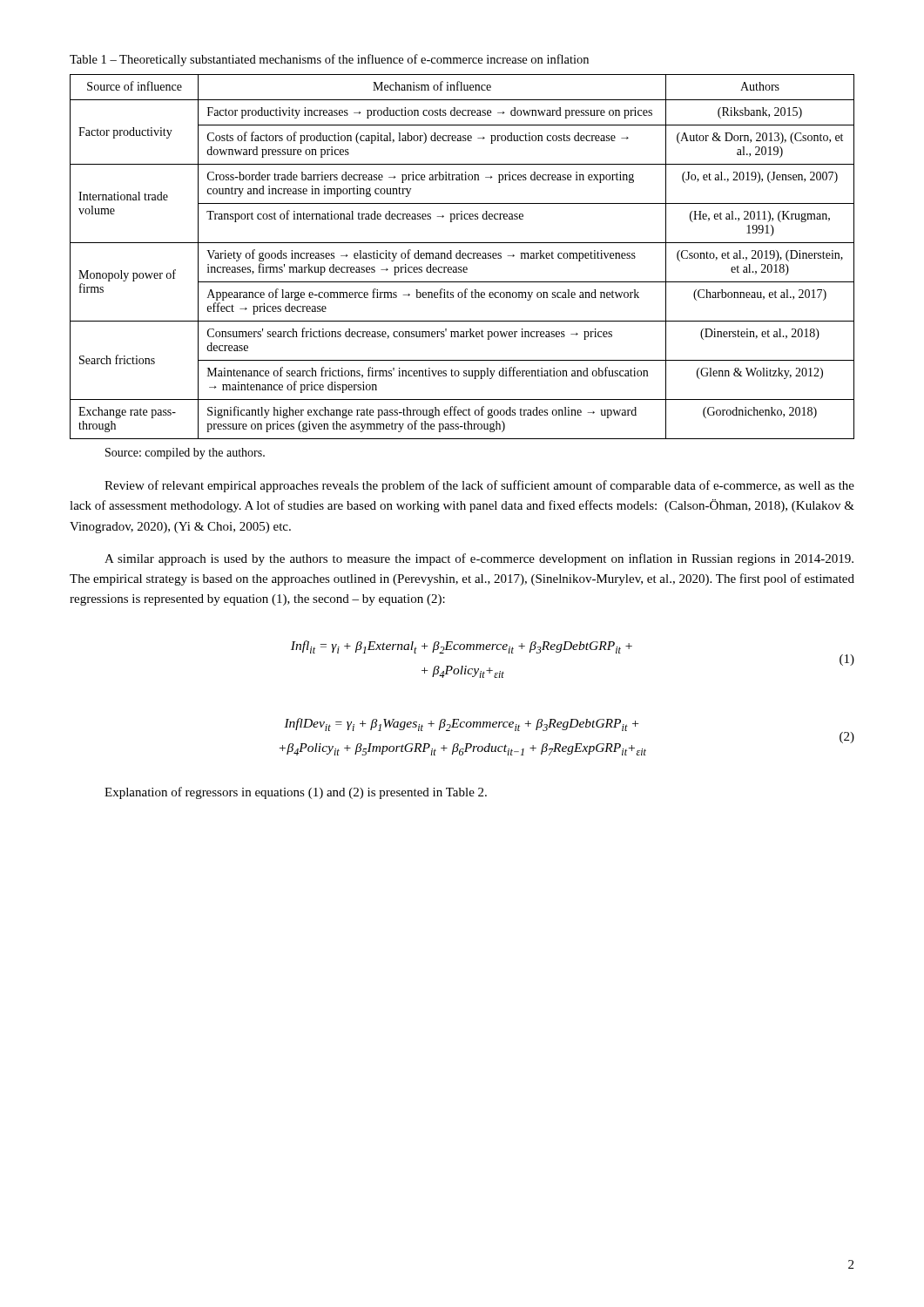Viewport: 924px width, 1307px height.
Task: Where does it say "Source: compiled by the authors."?
Action: [x=185, y=453]
